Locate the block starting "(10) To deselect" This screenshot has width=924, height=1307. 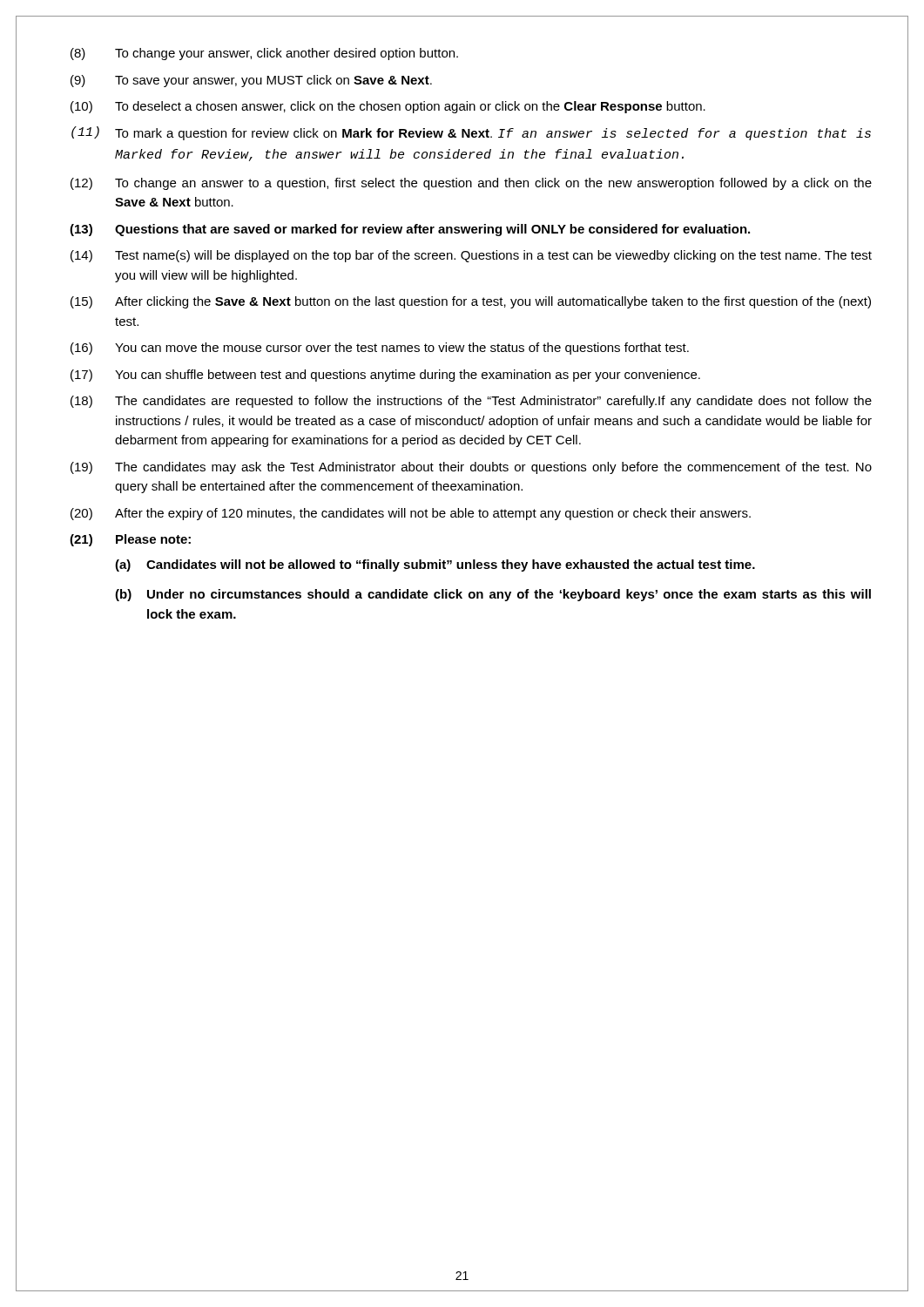click(x=471, y=107)
